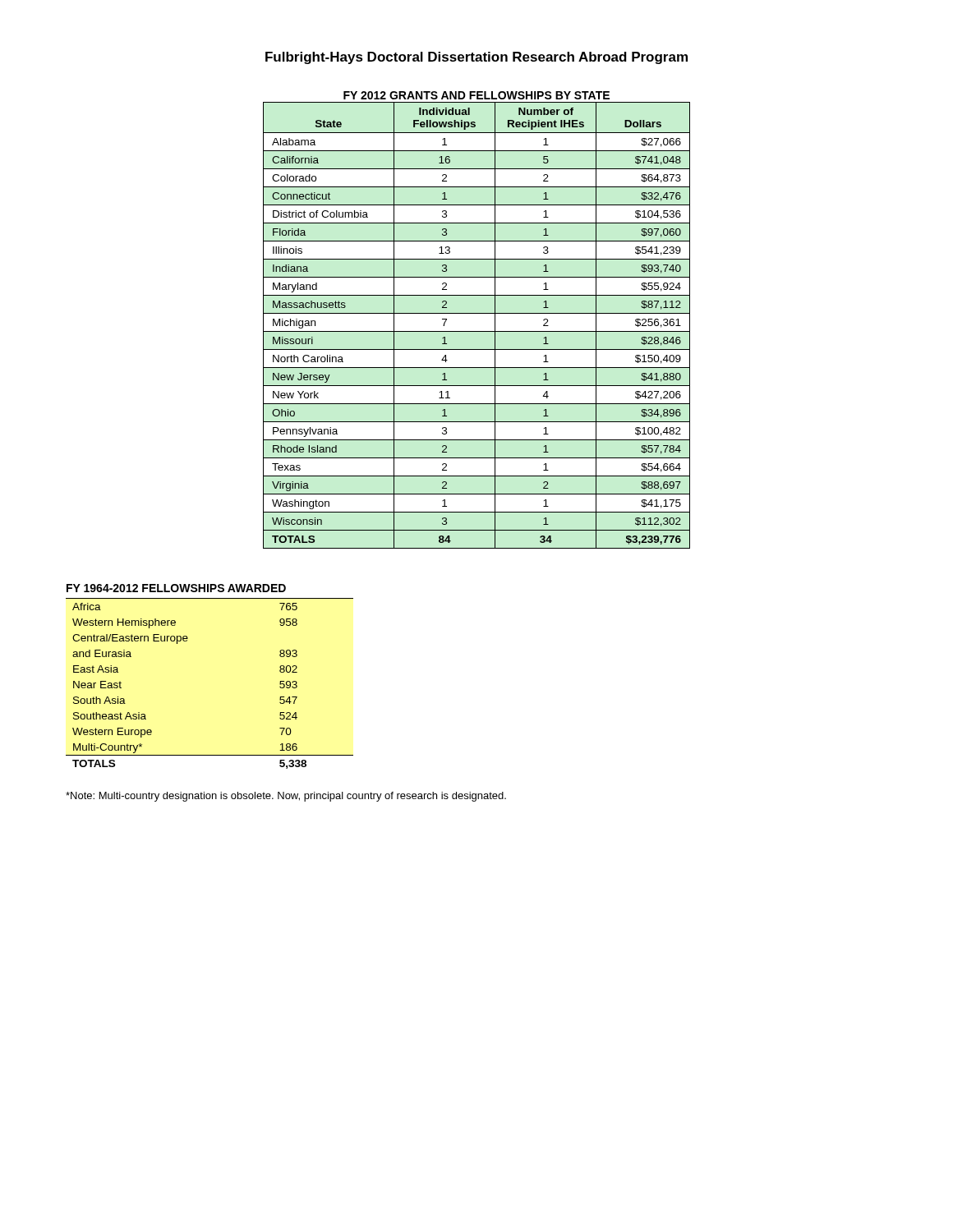Screen dimensions: 1232x953
Task: Point to the block starting "FY 2012 GRANTS AND FELLOWSHIPS BY"
Action: point(476,95)
